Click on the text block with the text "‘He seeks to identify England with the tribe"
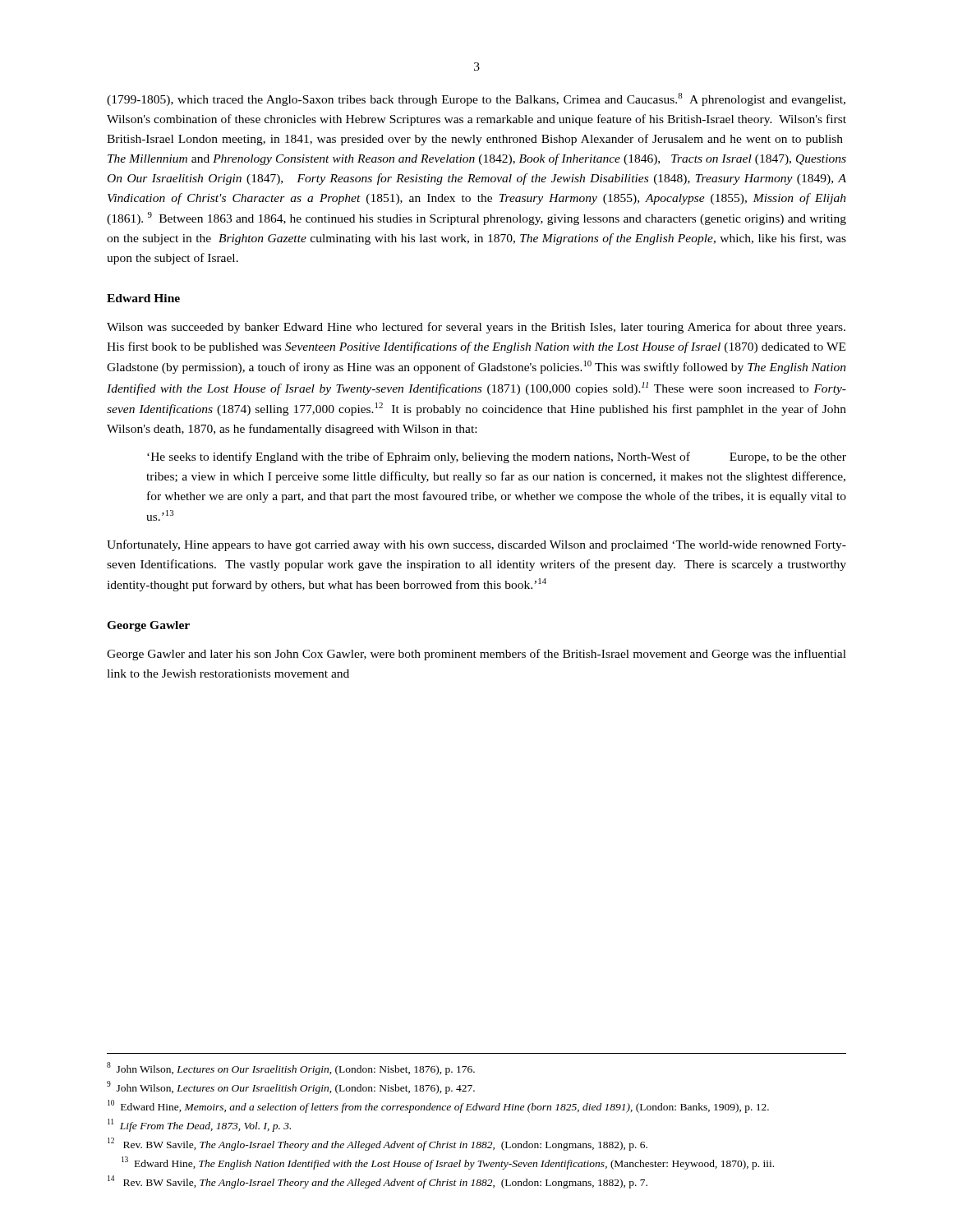This screenshot has height=1232, width=953. pyautogui.click(x=496, y=486)
